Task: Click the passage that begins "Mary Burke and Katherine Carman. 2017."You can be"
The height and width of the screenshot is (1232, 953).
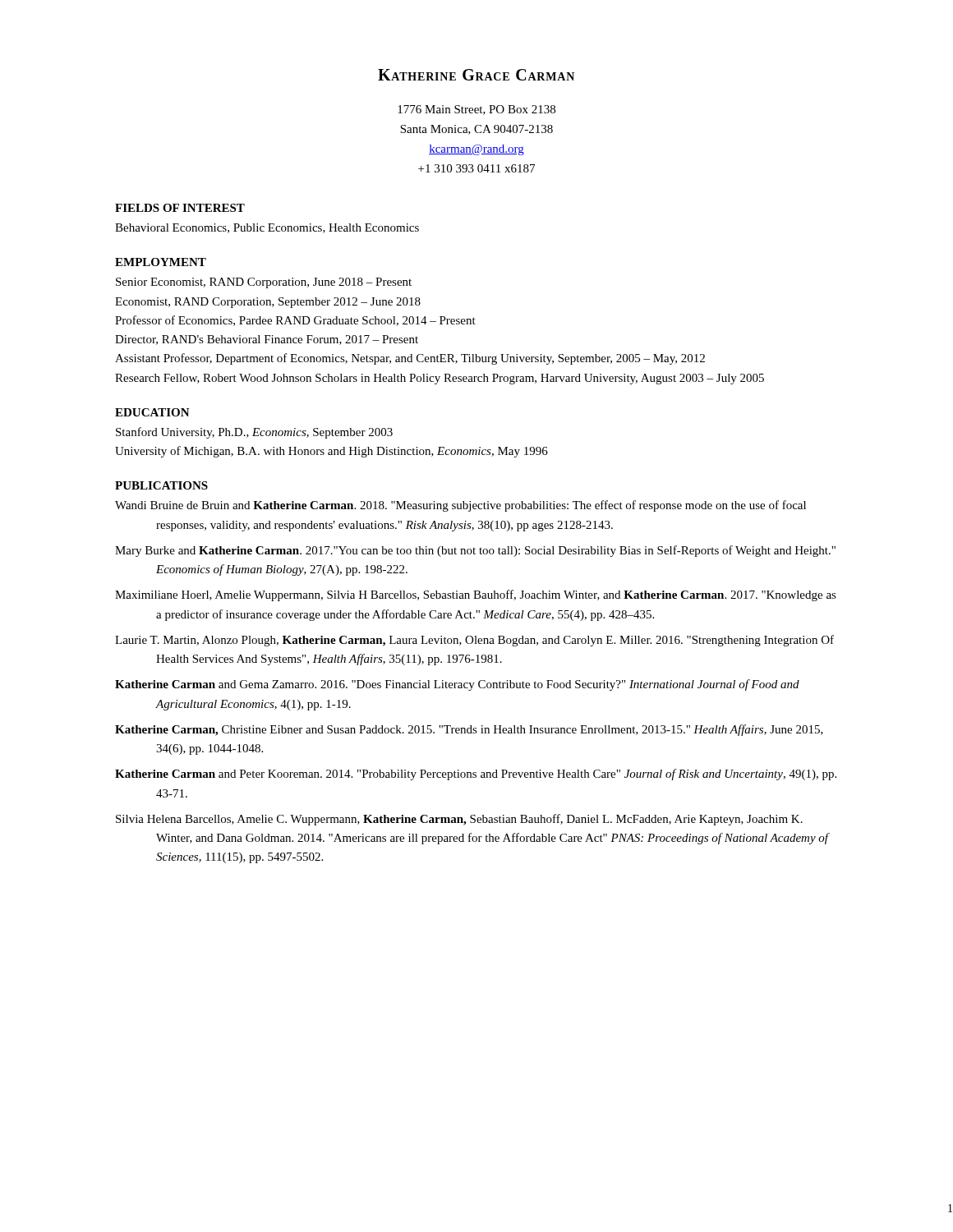Action: [476, 560]
